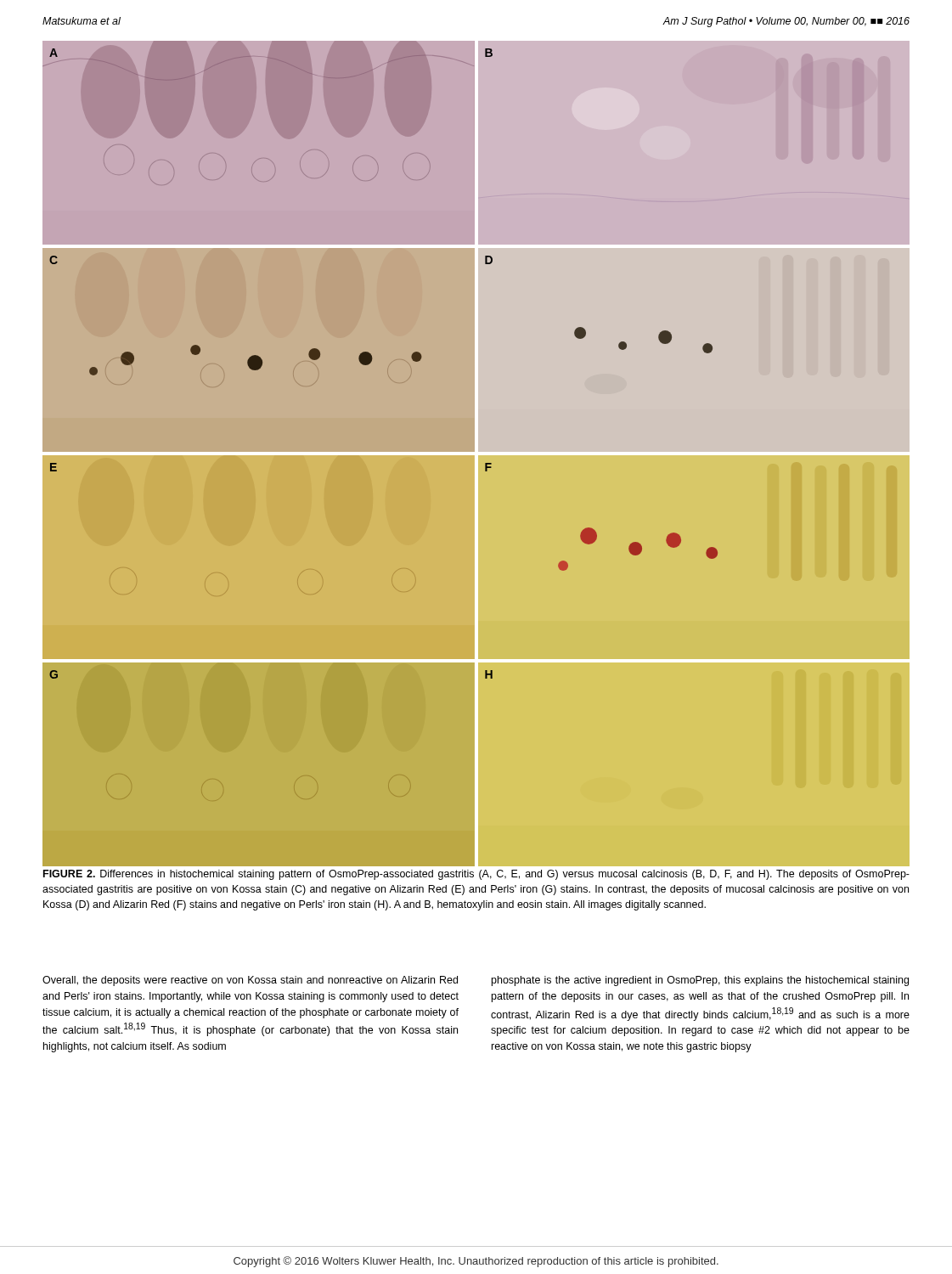Point to the text block starting "phosphate is the active ingredient"
Viewport: 952px width, 1274px height.
point(700,1013)
